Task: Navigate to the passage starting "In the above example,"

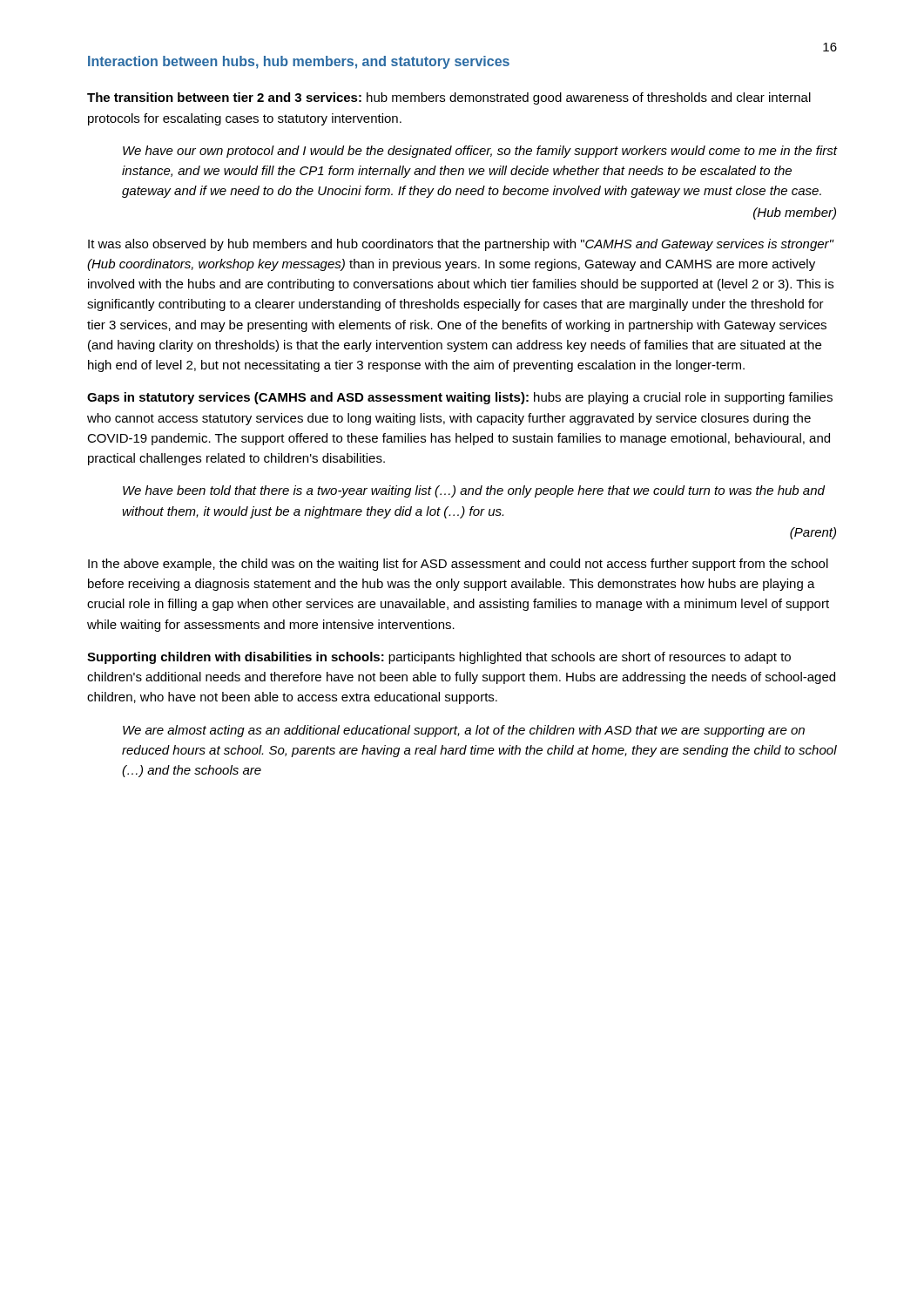Action: point(458,594)
